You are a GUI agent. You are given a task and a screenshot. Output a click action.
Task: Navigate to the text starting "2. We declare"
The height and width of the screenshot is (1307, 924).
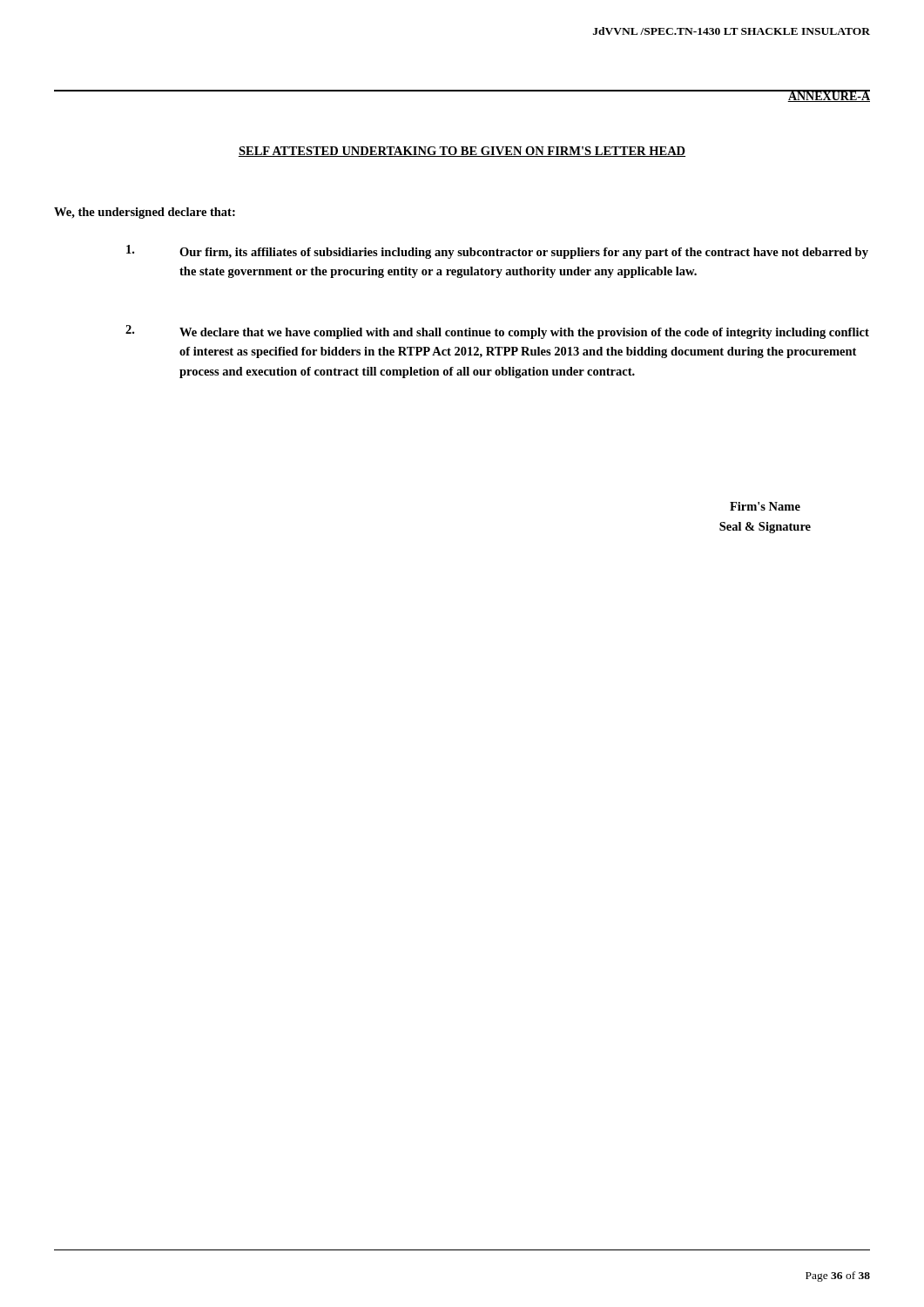(x=462, y=352)
